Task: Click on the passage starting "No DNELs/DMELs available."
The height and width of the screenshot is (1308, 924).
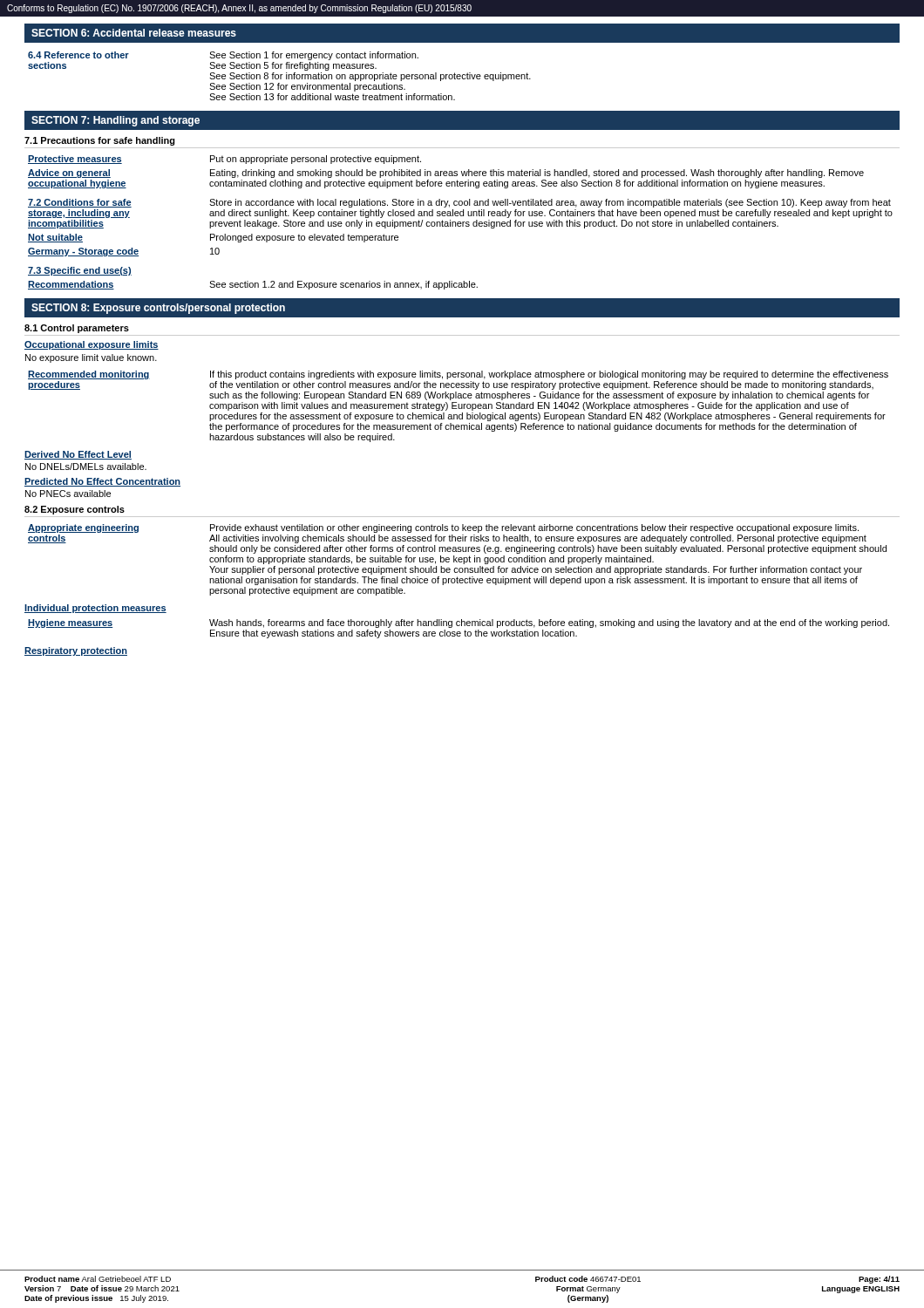Action: pyautogui.click(x=86, y=467)
